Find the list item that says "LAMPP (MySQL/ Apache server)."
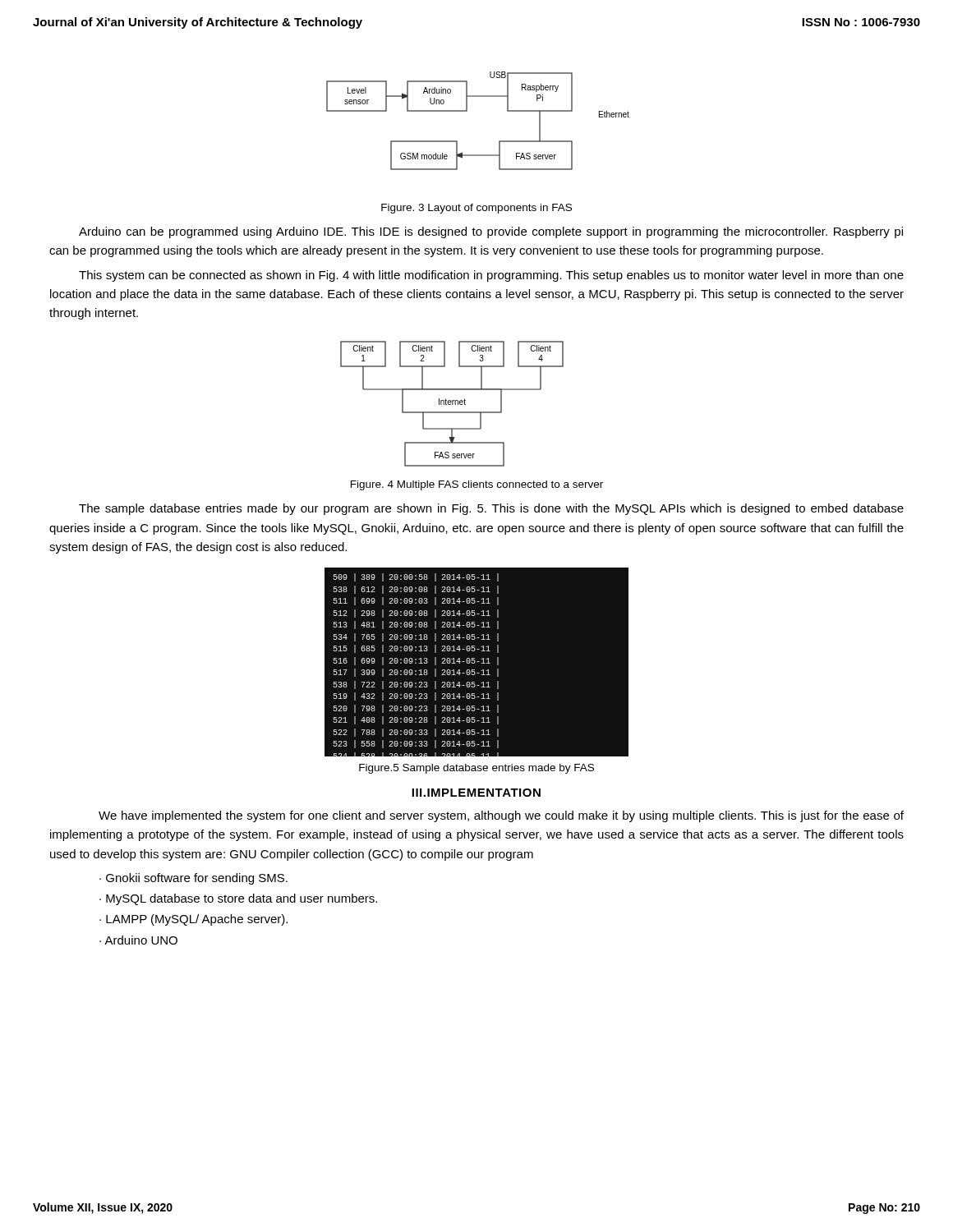953x1232 pixels. (x=197, y=919)
